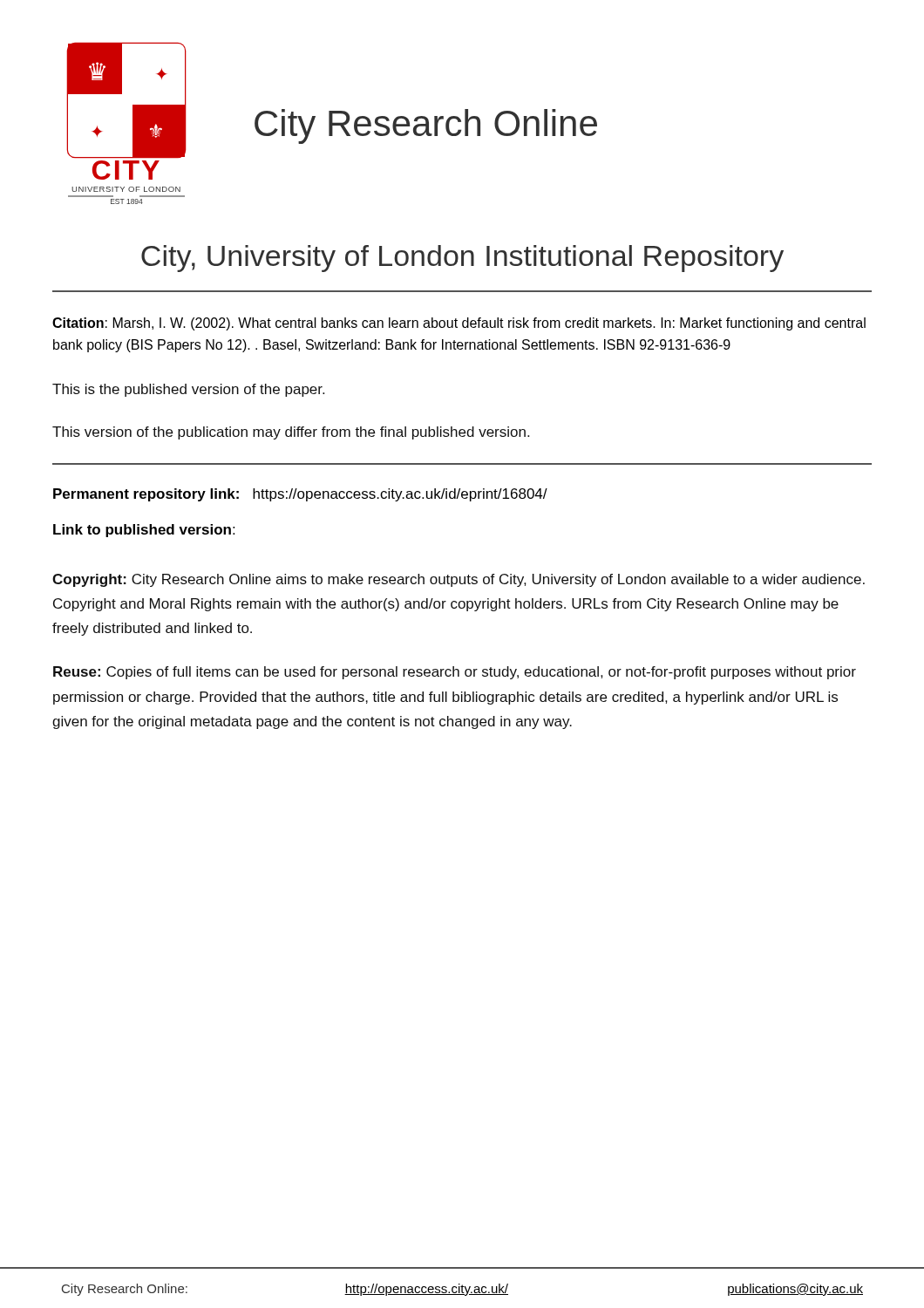Point to "Permanent repository link: https://openaccess.city.ac.uk/id/eprint/16804/"
Screen dimensions: 1308x924
click(x=300, y=494)
